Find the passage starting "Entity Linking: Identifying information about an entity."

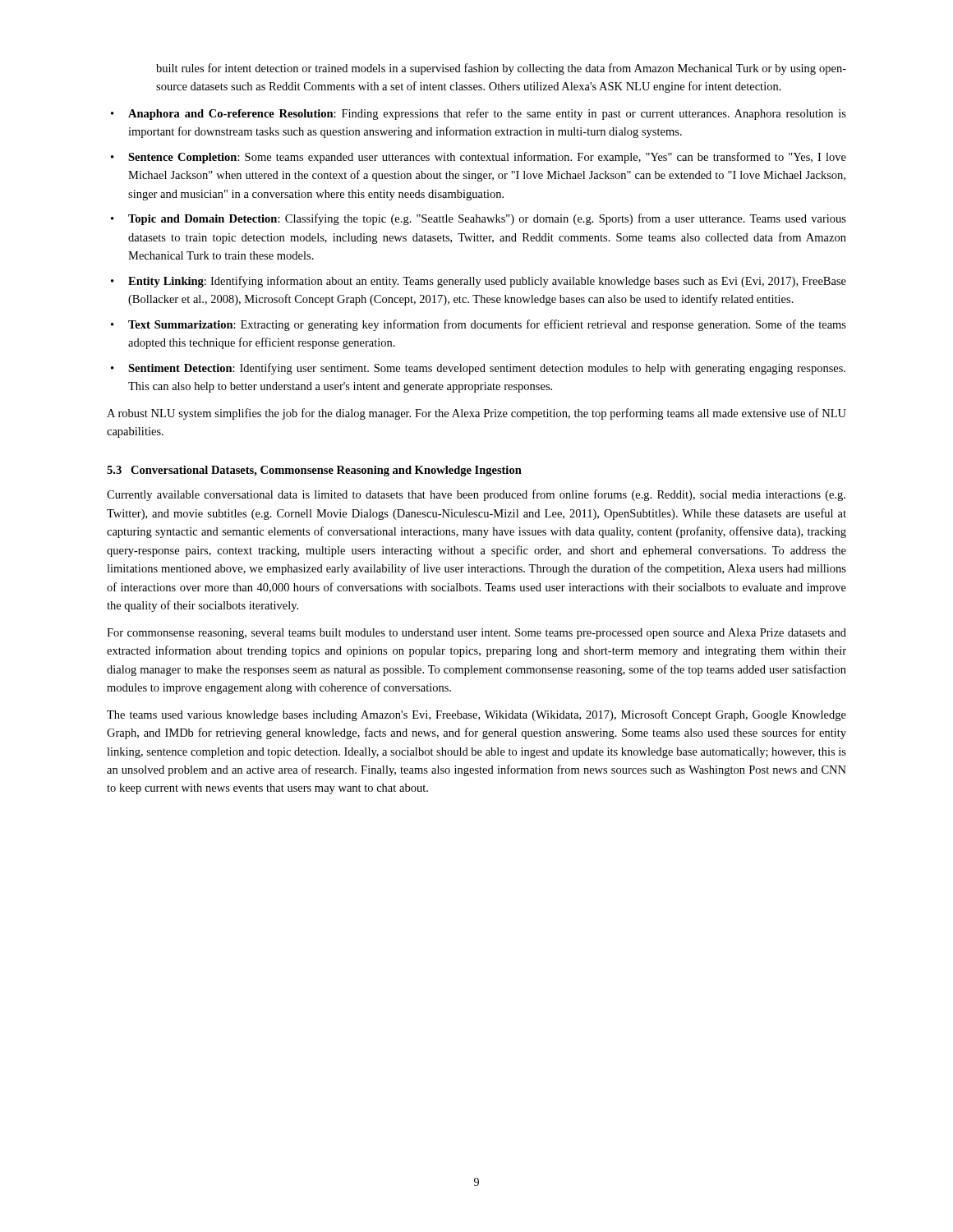tap(487, 290)
